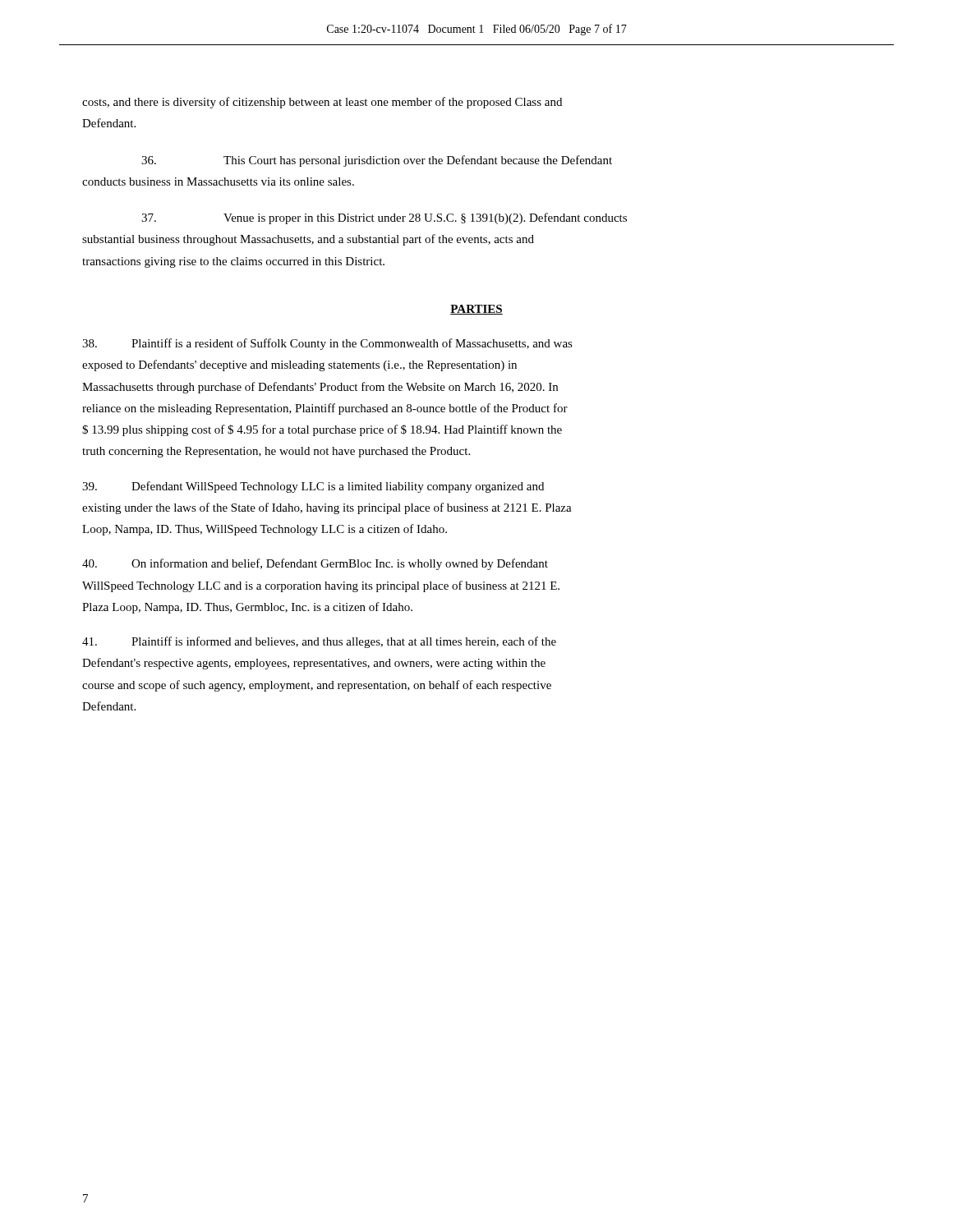The image size is (953, 1232).
Task: Select the text block with the text "Massachusetts through purchase of Defendants' Product"
Action: (x=320, y=386)
